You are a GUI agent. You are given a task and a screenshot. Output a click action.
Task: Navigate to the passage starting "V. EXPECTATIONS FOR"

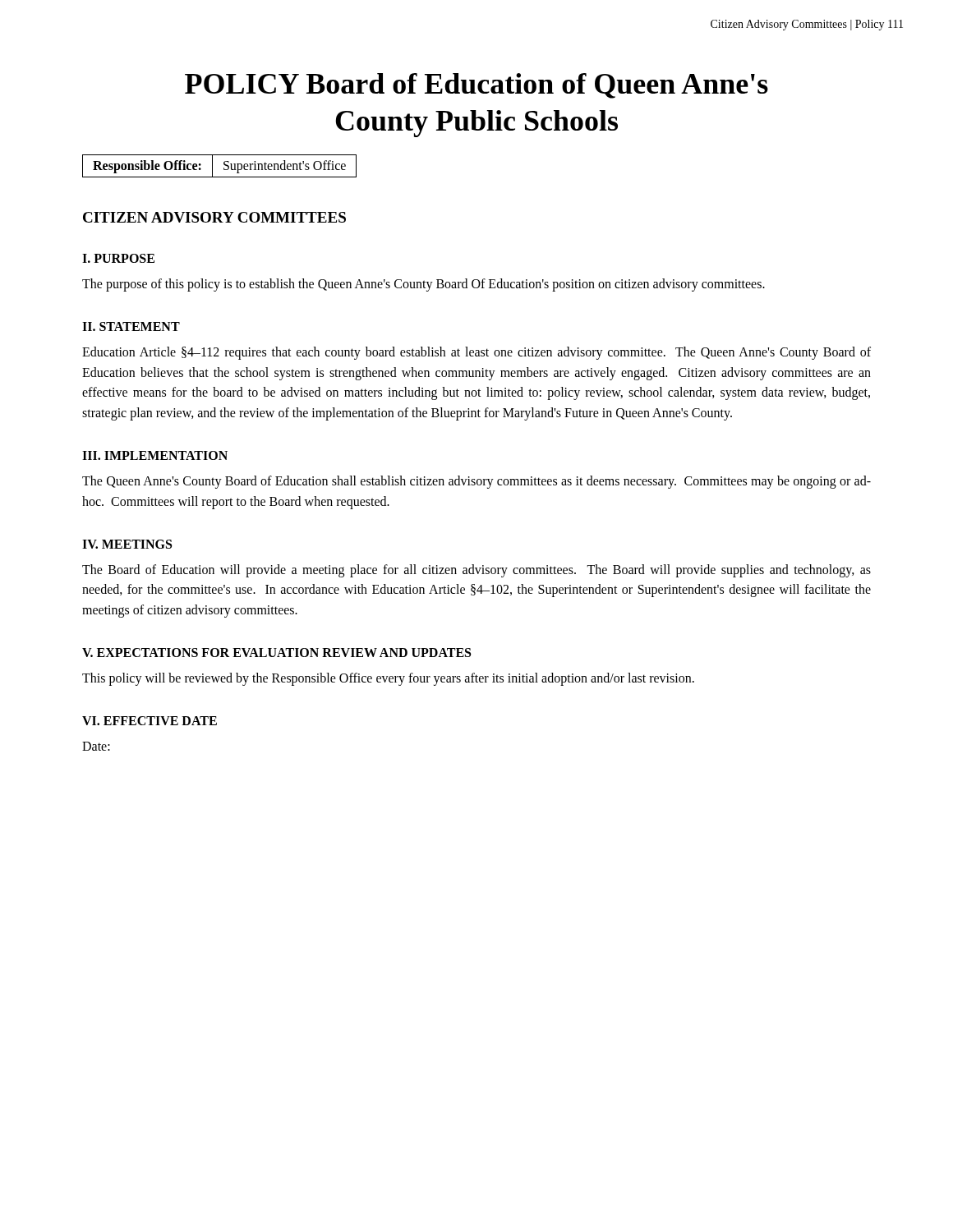[277, 653]
